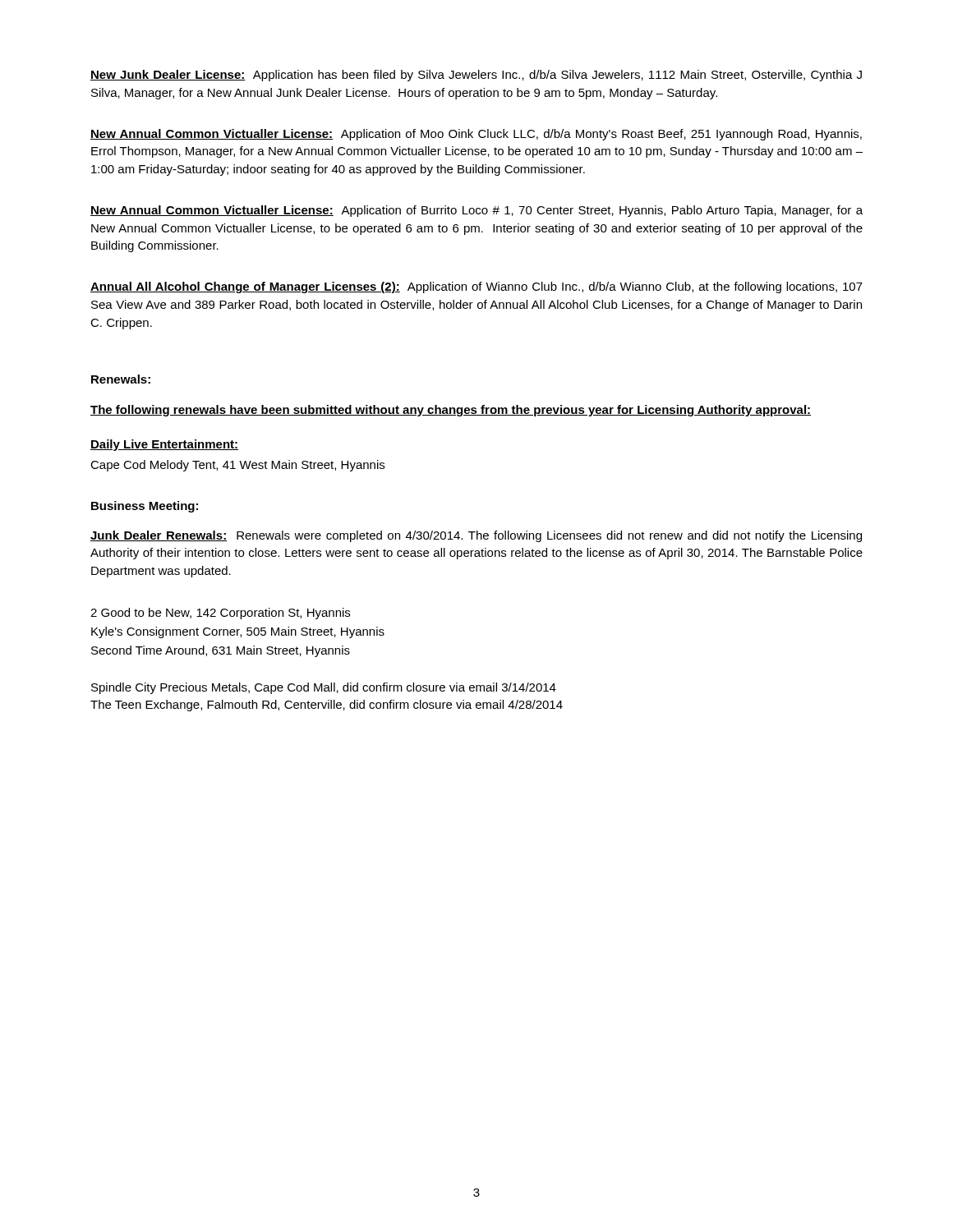Screen dimensions: 1232x953
Task: Point to the block starting "Annual All Alcohol Change of Manager"
Action: pyautogui.click(x=476, y=304)
